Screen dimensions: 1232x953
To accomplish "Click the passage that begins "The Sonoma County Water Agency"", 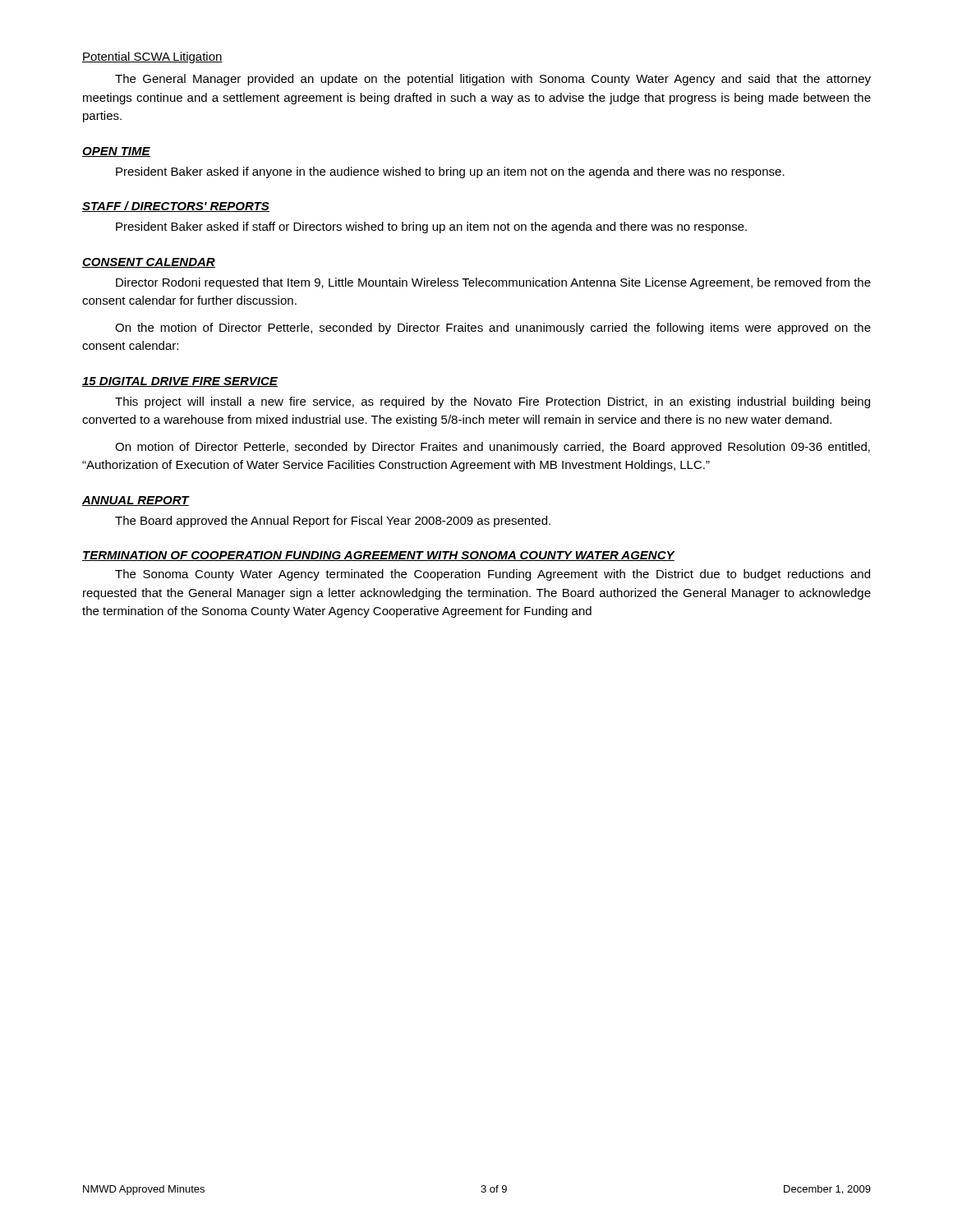I will pyautogui.click(x=476, y=593).
